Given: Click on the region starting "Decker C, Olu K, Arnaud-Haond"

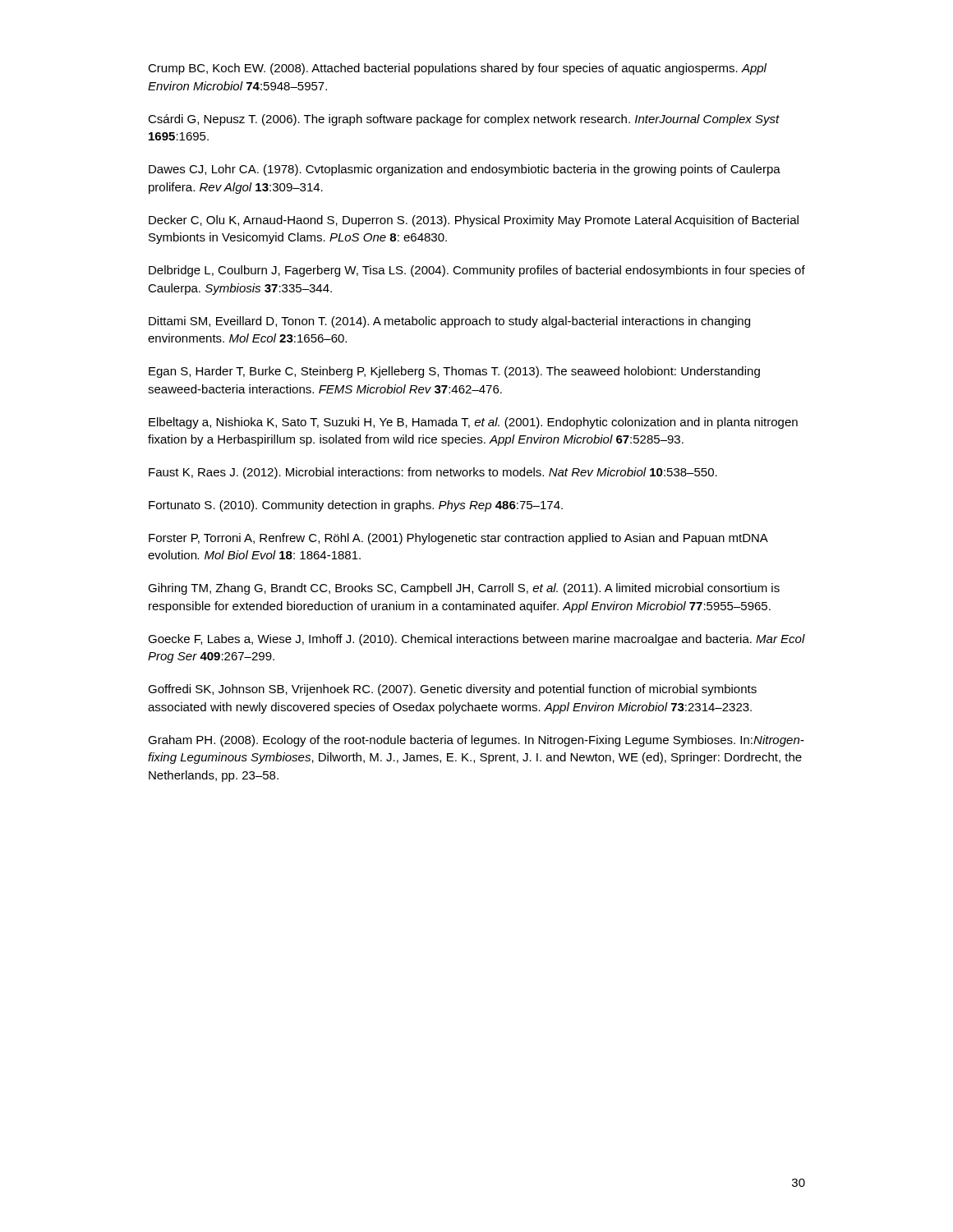Looking at the screenshot, I should point(474,228).
